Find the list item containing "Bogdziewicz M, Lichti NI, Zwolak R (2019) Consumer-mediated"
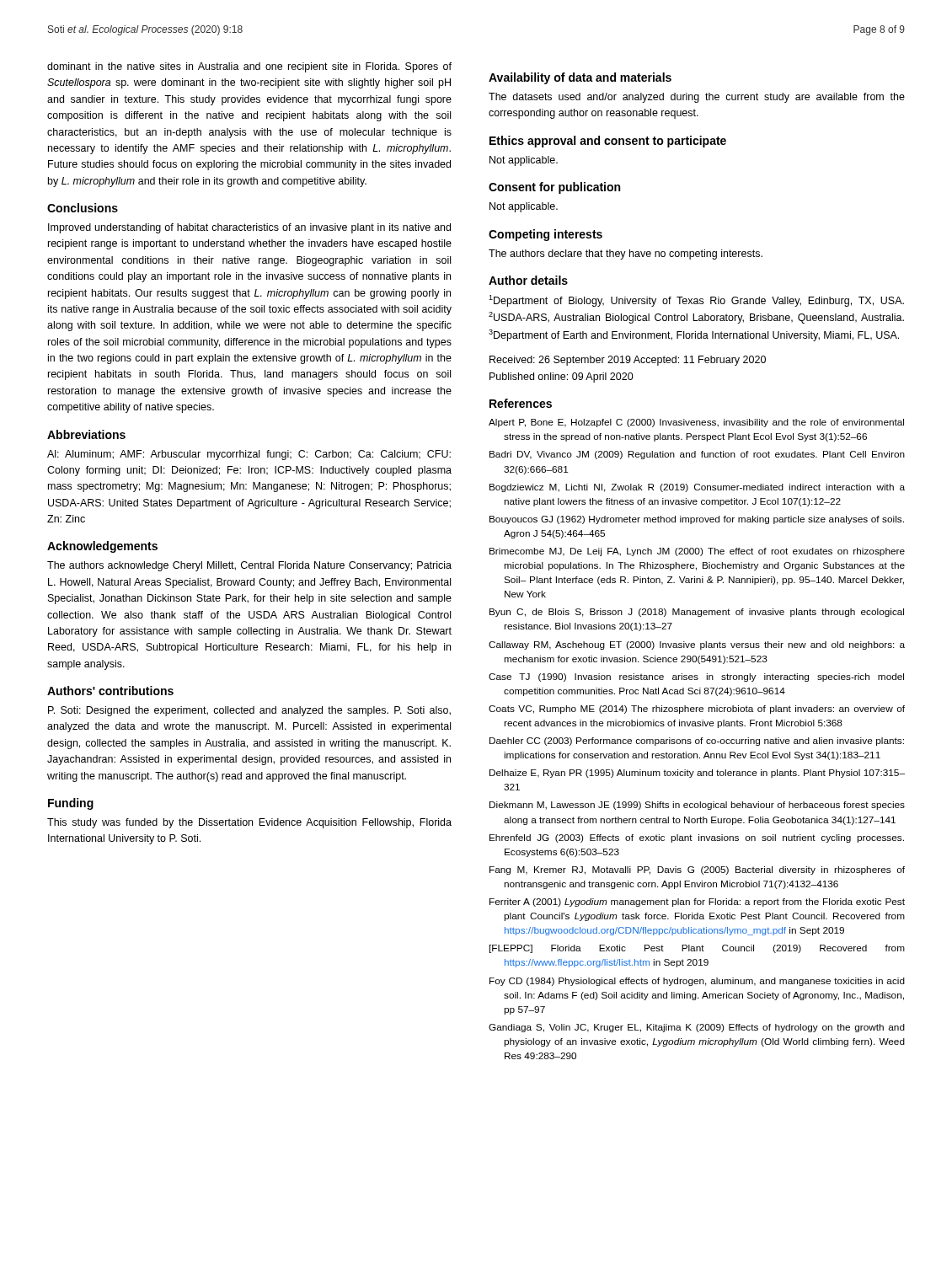 point(697,494)
